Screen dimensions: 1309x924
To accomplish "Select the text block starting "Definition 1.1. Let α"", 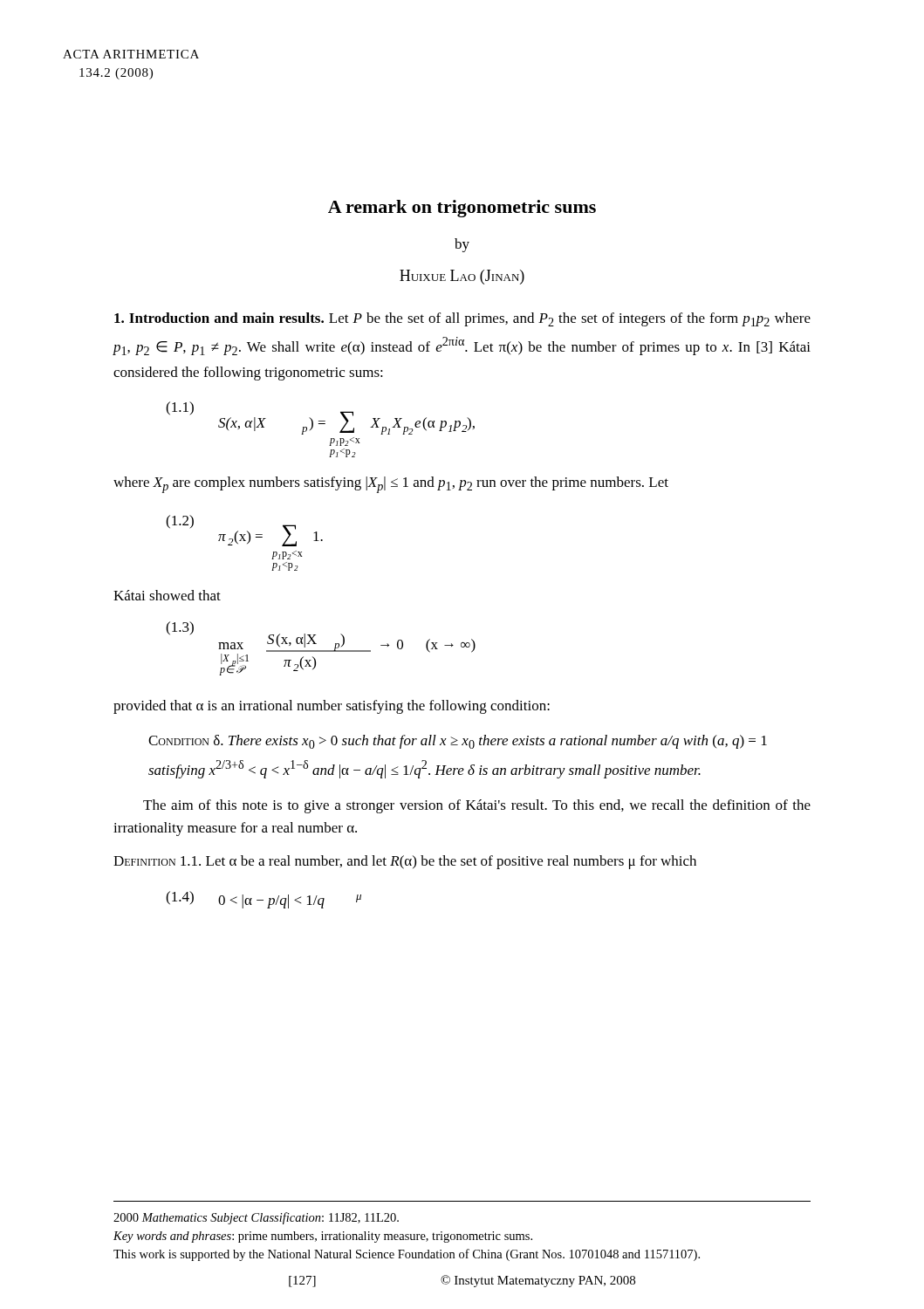I will (405, 861).
